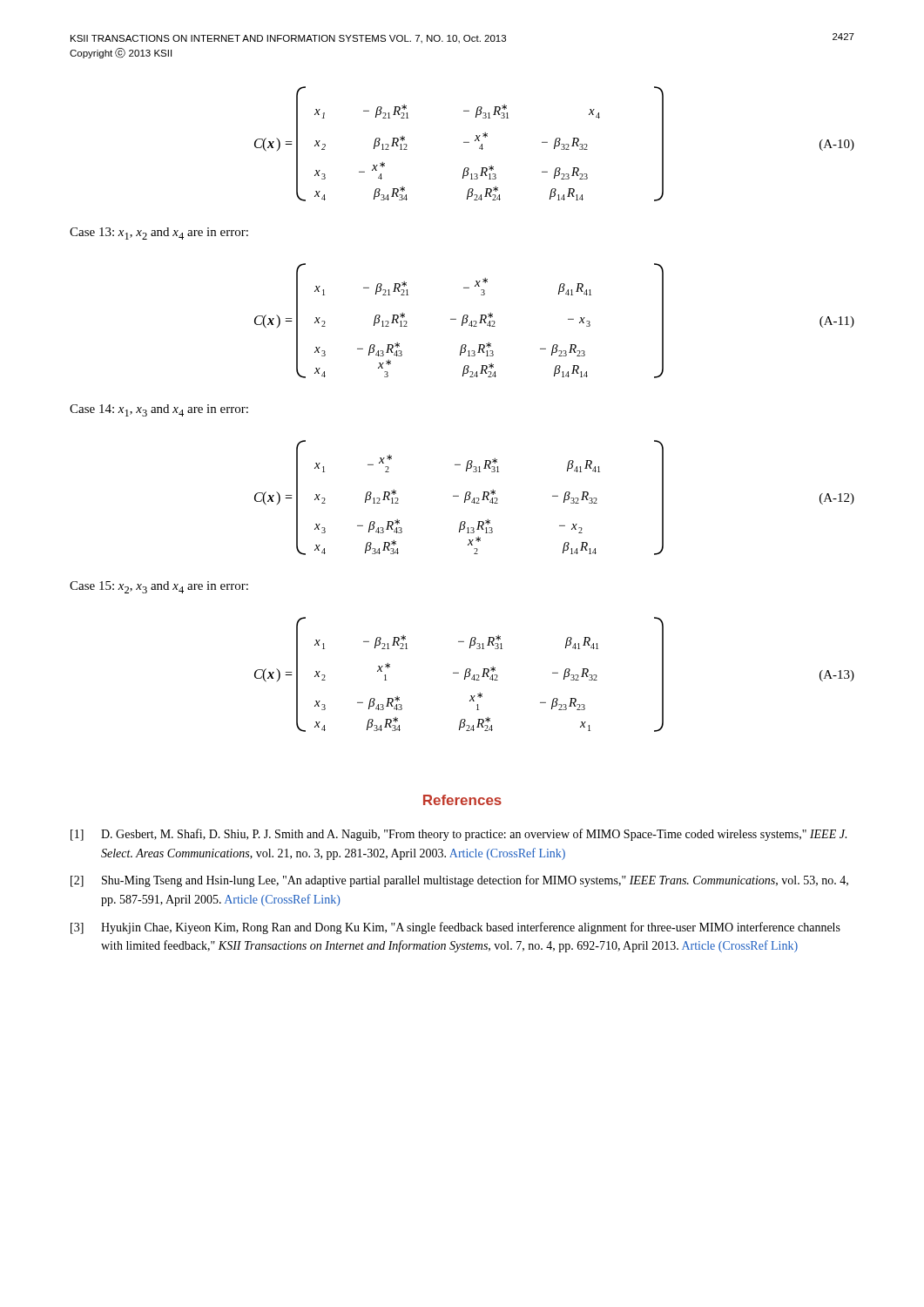
Task: Locate the text block starting "[1] D. Gesbert, M. Shafi, D. Shiu, P."
Action: click(x=462, y=844)
